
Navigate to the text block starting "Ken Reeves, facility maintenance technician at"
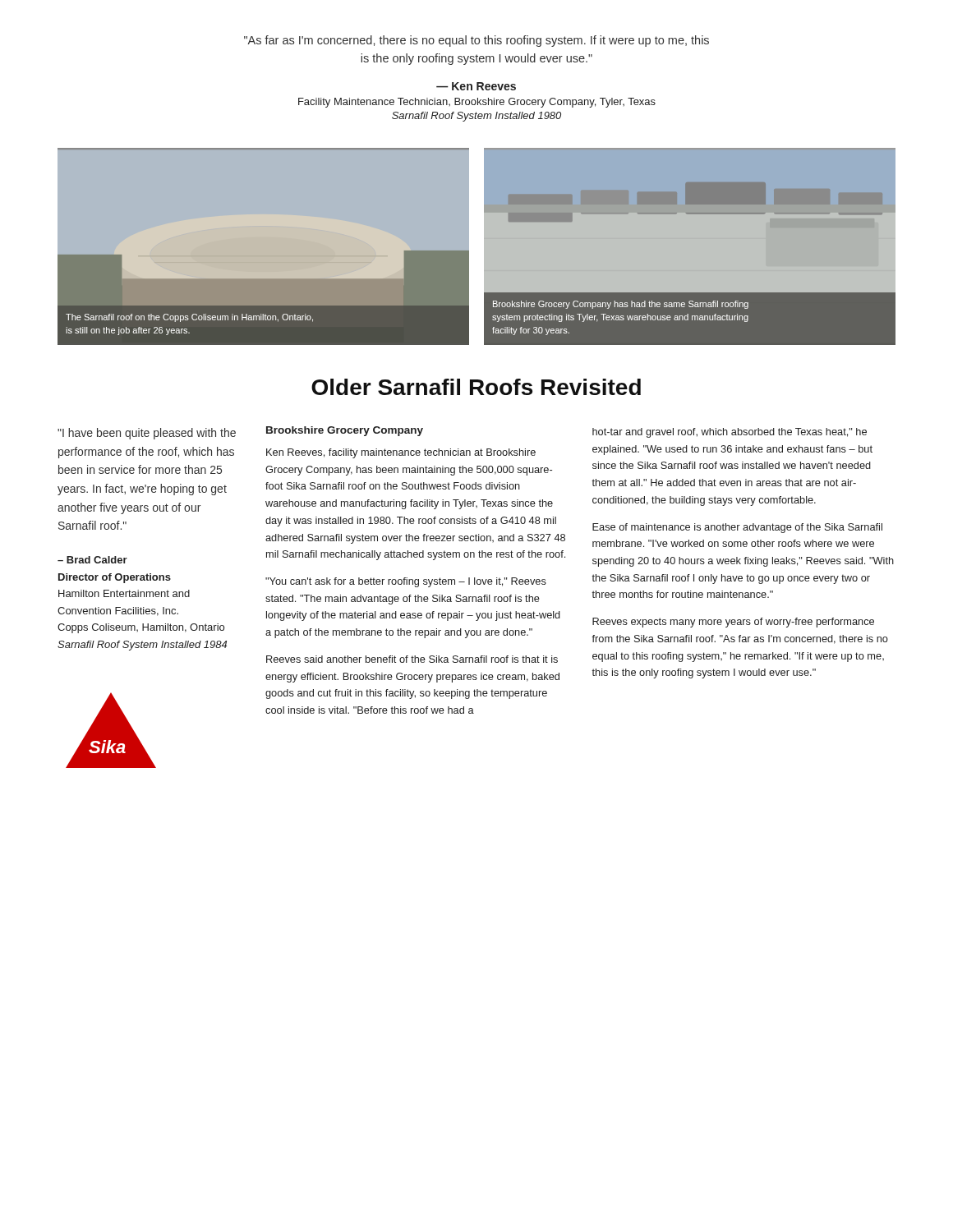click(x=416, y=503)
